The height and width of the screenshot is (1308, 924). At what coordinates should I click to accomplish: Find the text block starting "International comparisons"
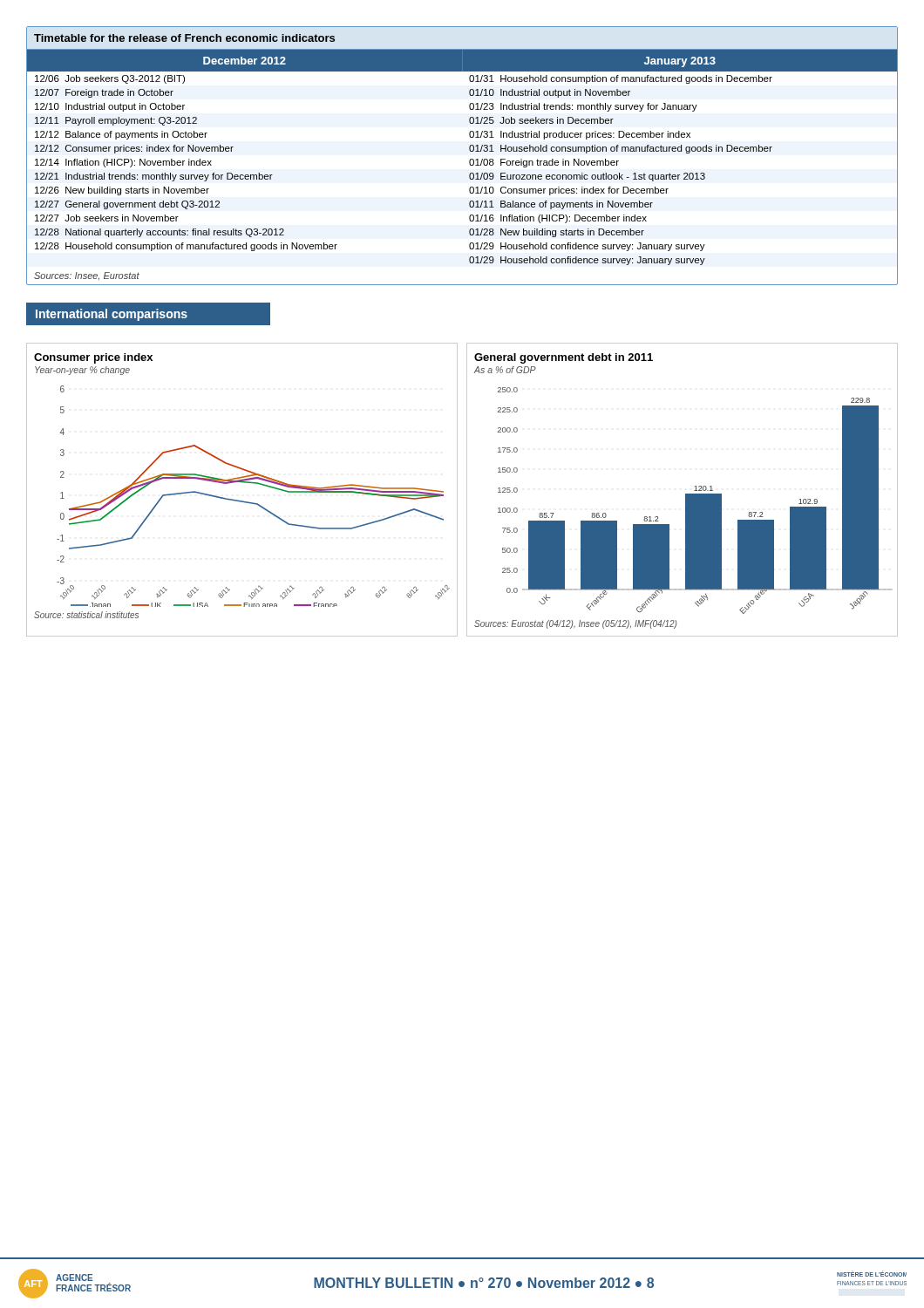click(x=148, y=314)
